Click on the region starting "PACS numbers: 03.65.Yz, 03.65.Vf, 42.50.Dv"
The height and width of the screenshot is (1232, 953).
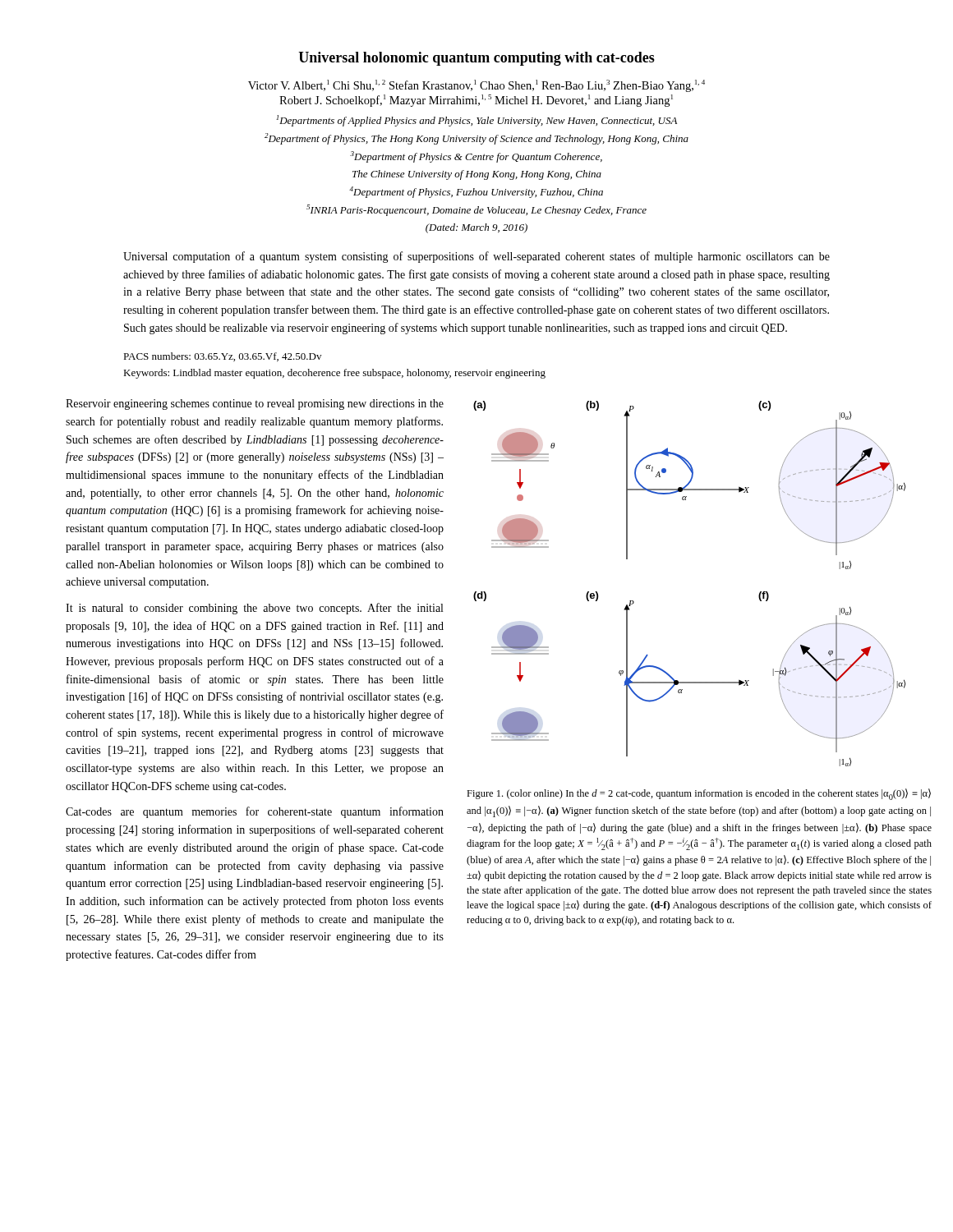(x=334, y=364)
